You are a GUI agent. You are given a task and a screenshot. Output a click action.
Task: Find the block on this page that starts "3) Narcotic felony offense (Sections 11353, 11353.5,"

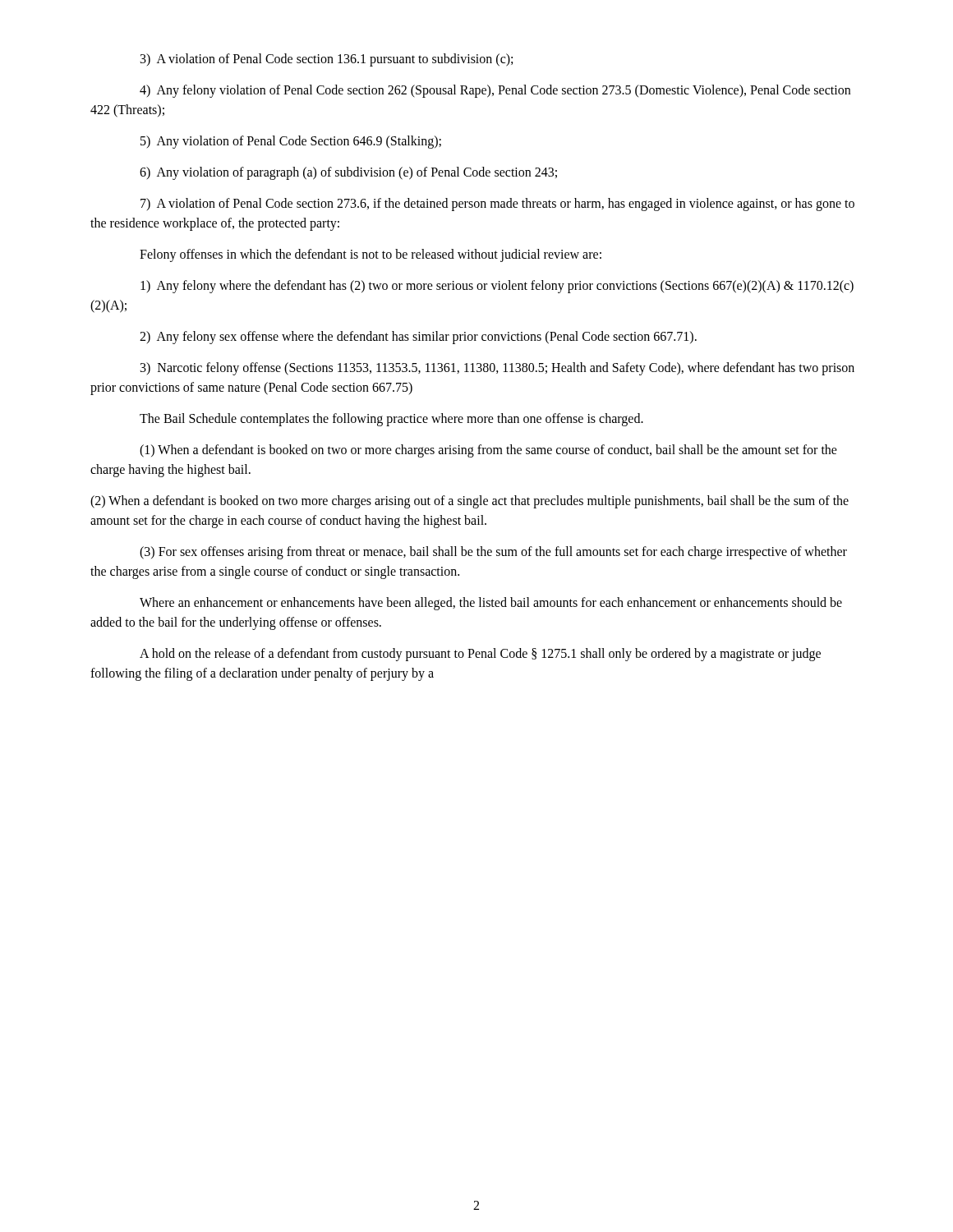472,377
